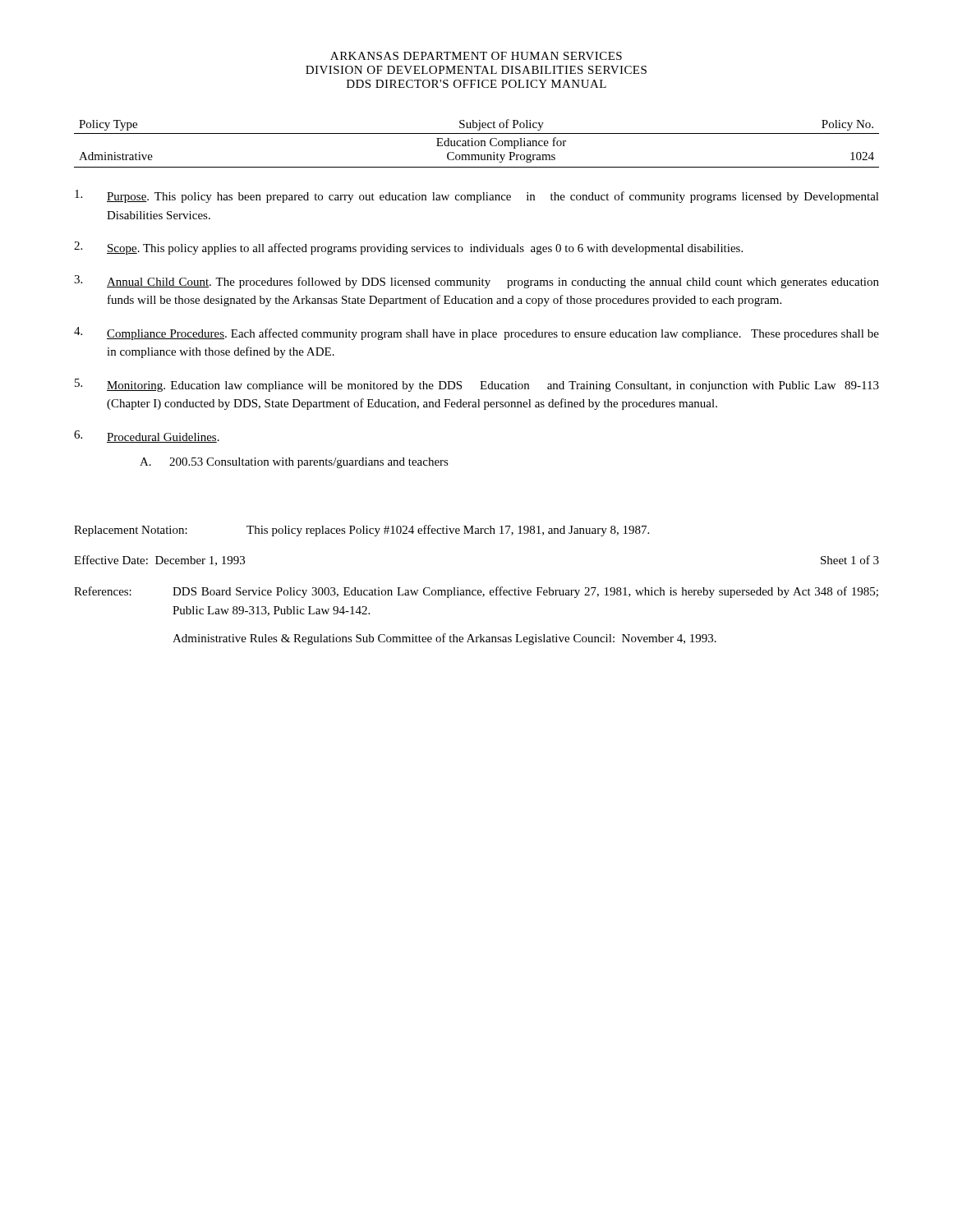Find the block starting "Effective Date: December 1, 1993 Sheet 1 of"
Screen dimensions: 1232x953
pos(157,561)
